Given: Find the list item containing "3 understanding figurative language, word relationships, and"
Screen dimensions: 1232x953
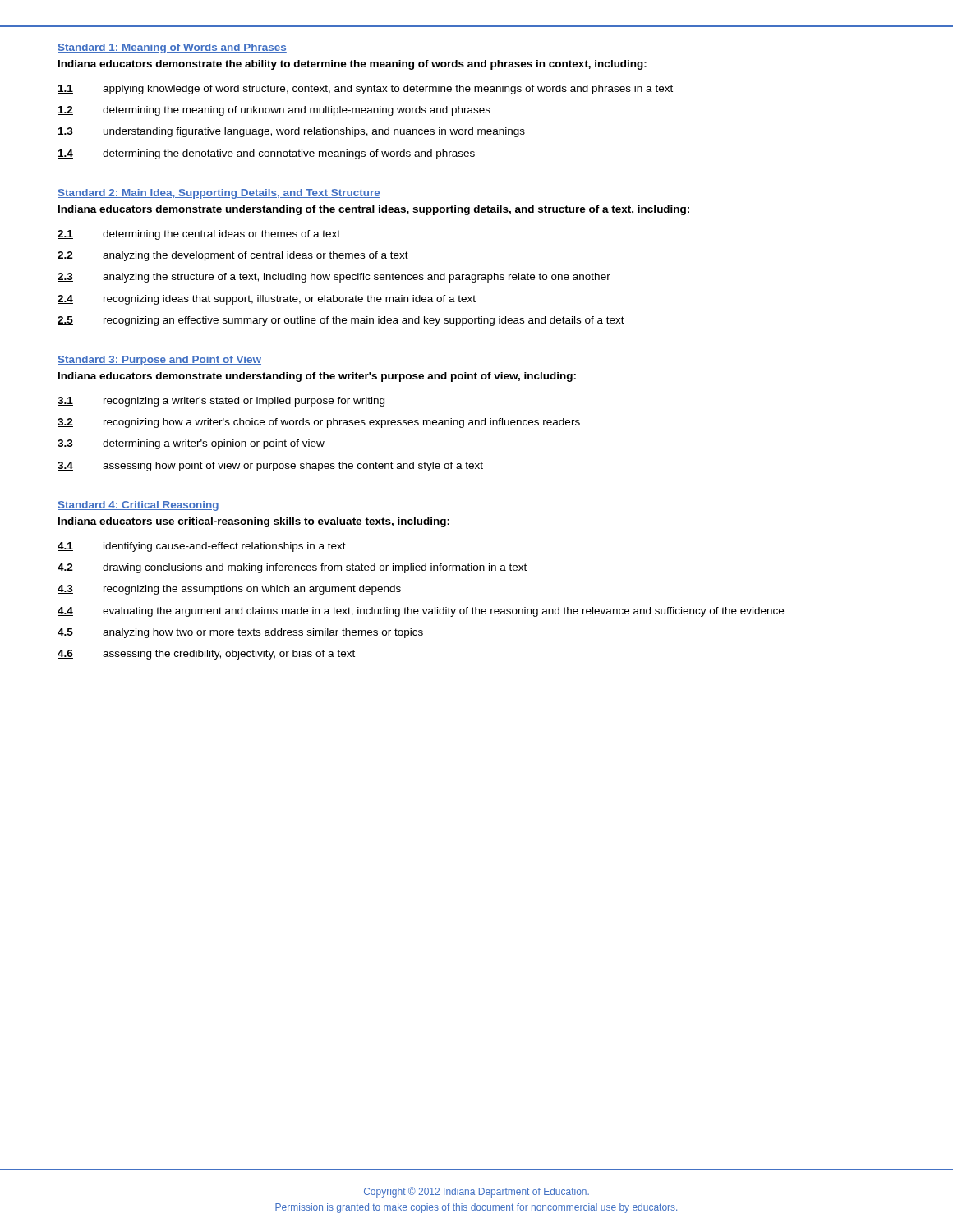Looking at the screenshot, I should [x=476, y=132].
